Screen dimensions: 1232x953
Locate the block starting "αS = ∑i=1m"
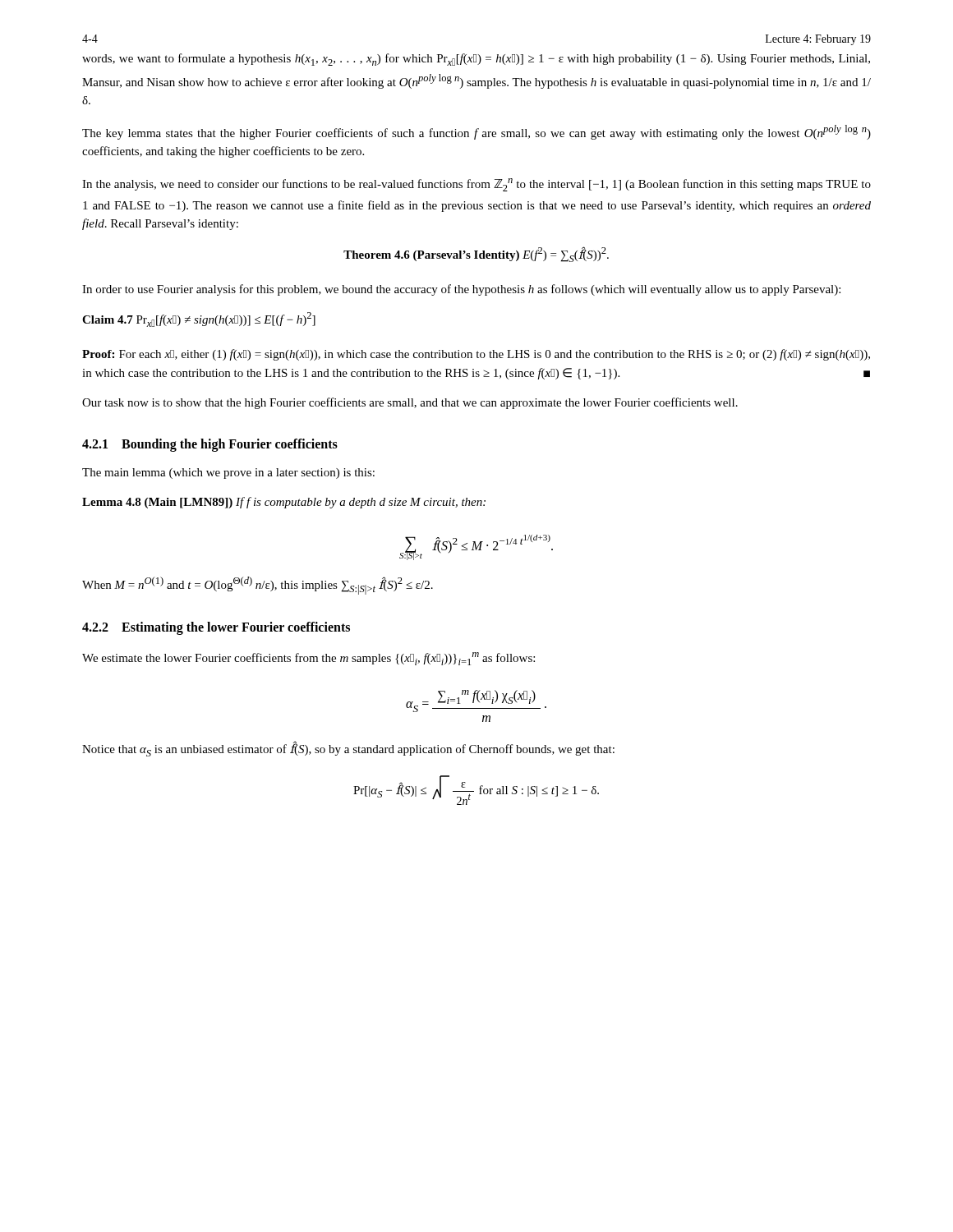click(x=476, y=705)
